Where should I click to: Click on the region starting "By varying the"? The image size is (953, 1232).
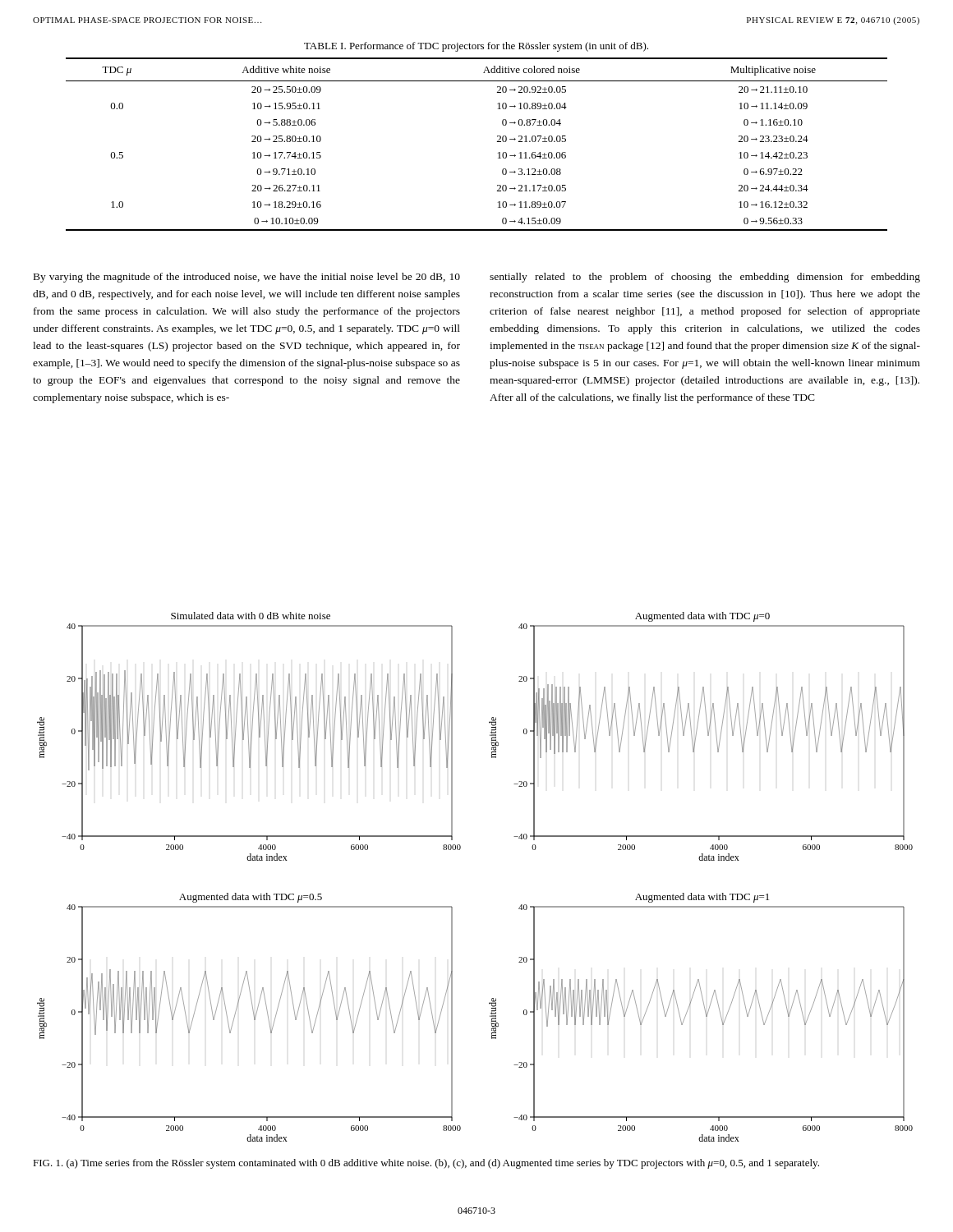tap(246, 337)
